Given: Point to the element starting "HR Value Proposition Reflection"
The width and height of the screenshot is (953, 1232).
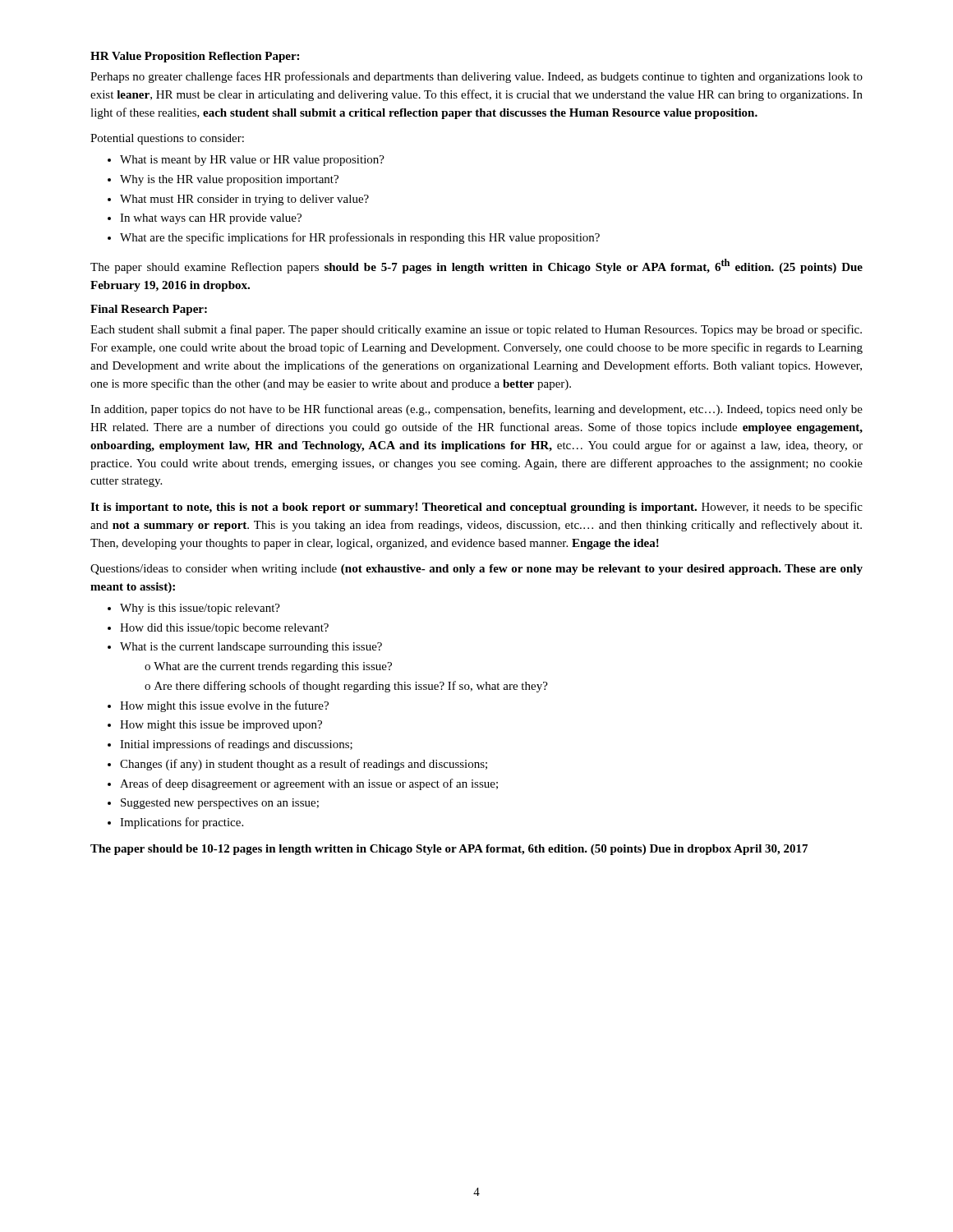Looking at the screenshot, I should [x=195, y=56].
